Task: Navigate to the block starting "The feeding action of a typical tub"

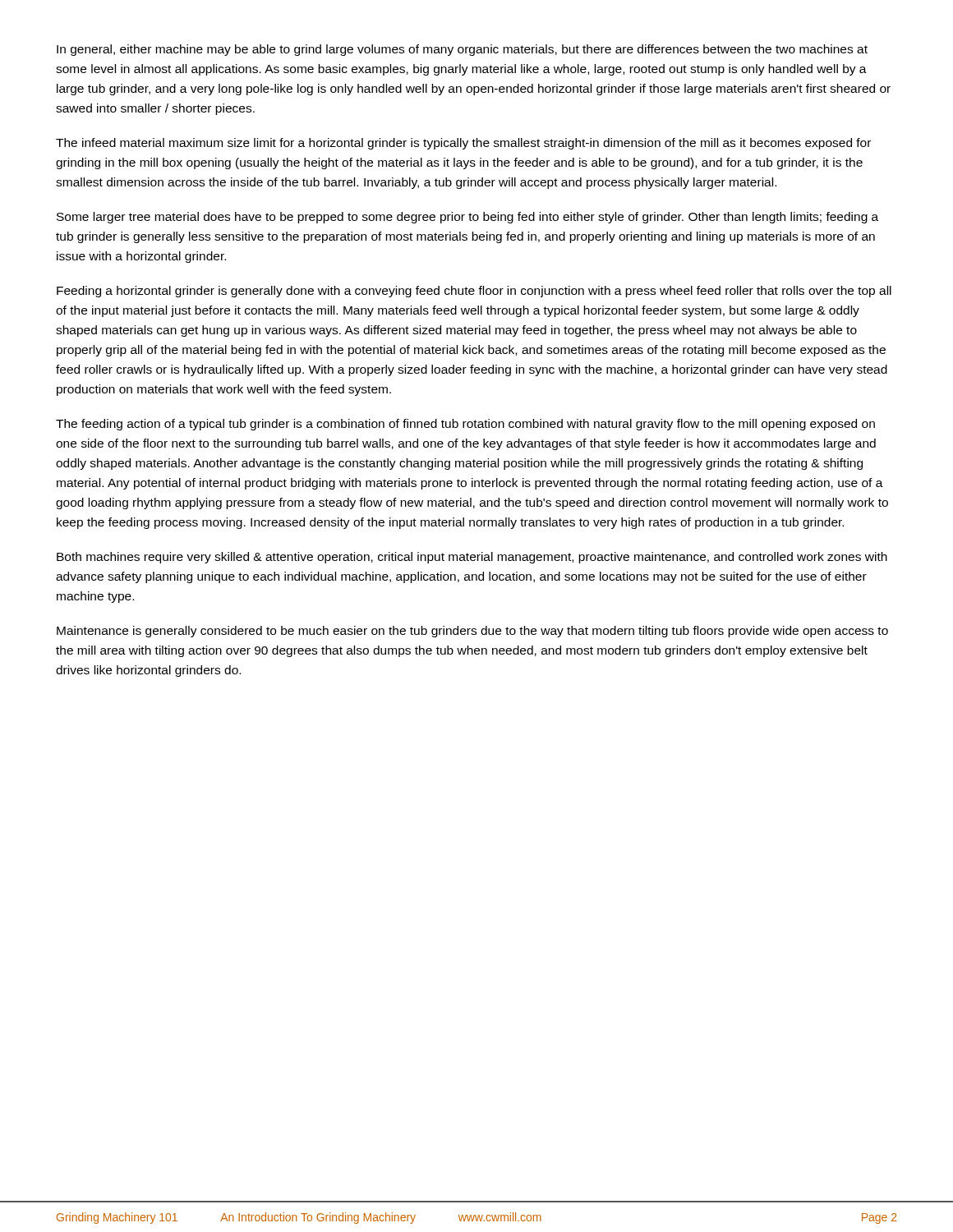Action: 472,473
